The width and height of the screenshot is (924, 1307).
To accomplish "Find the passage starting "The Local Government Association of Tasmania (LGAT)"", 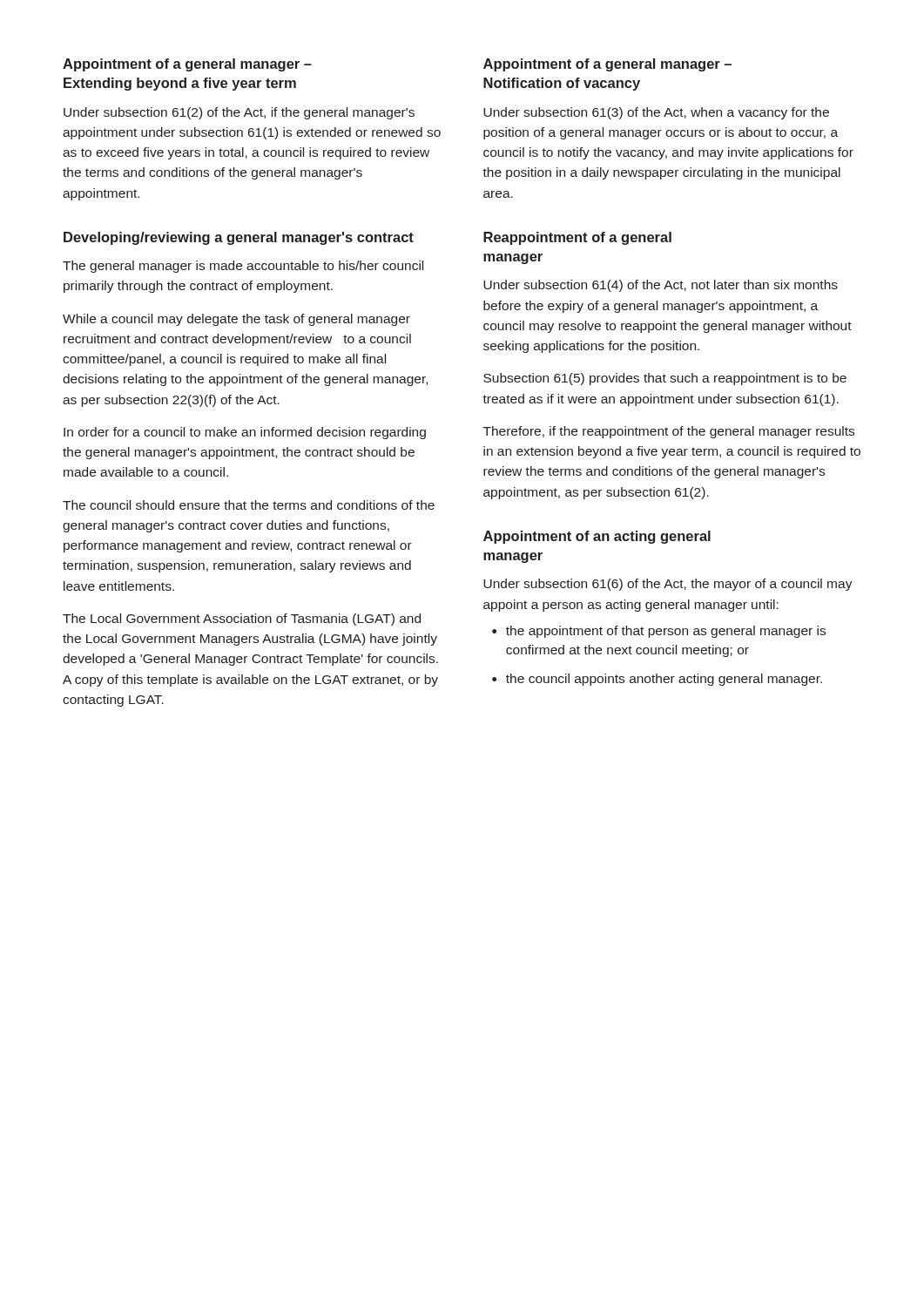I will [x=252, y=659].
